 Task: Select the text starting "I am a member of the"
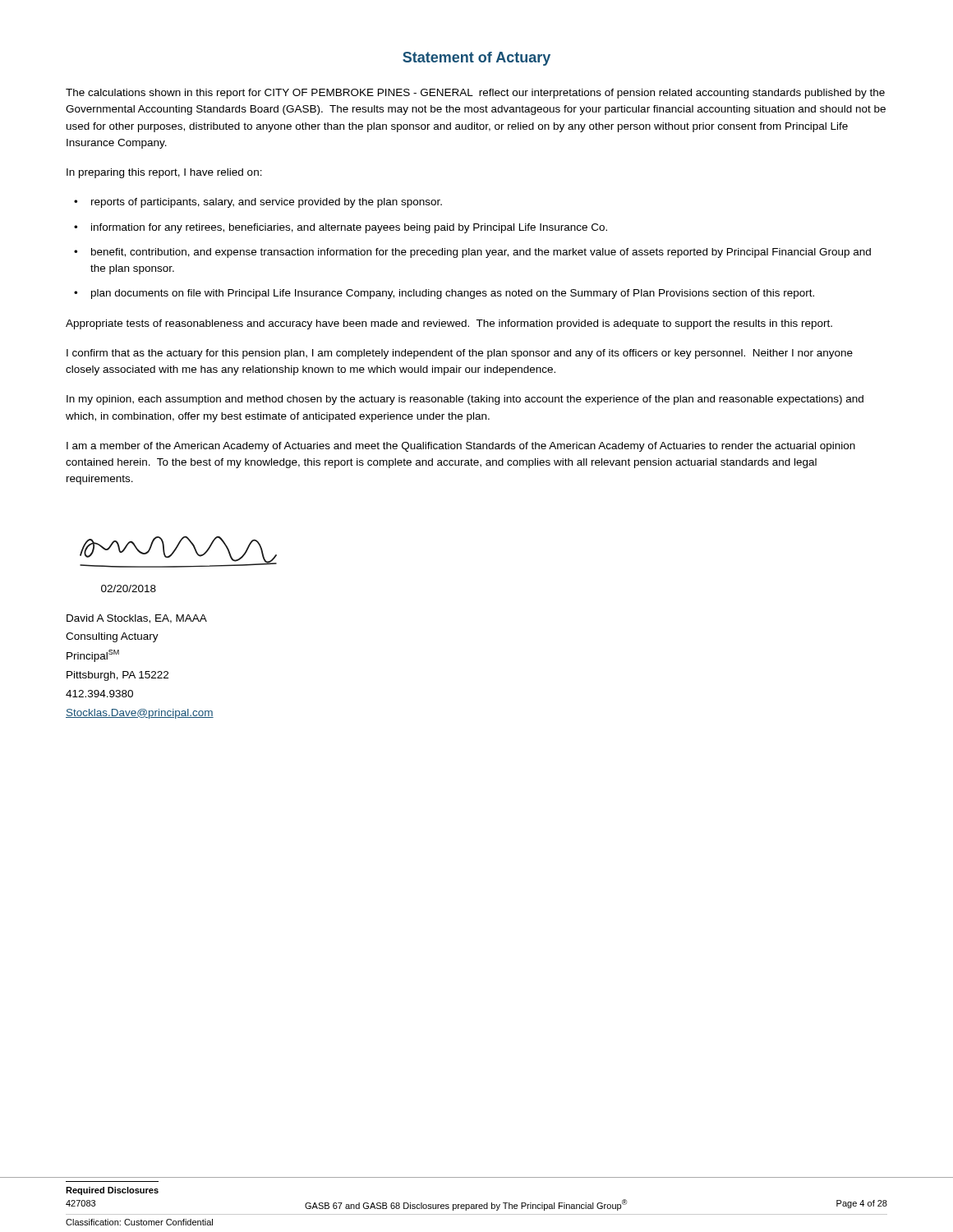[461, 462]
